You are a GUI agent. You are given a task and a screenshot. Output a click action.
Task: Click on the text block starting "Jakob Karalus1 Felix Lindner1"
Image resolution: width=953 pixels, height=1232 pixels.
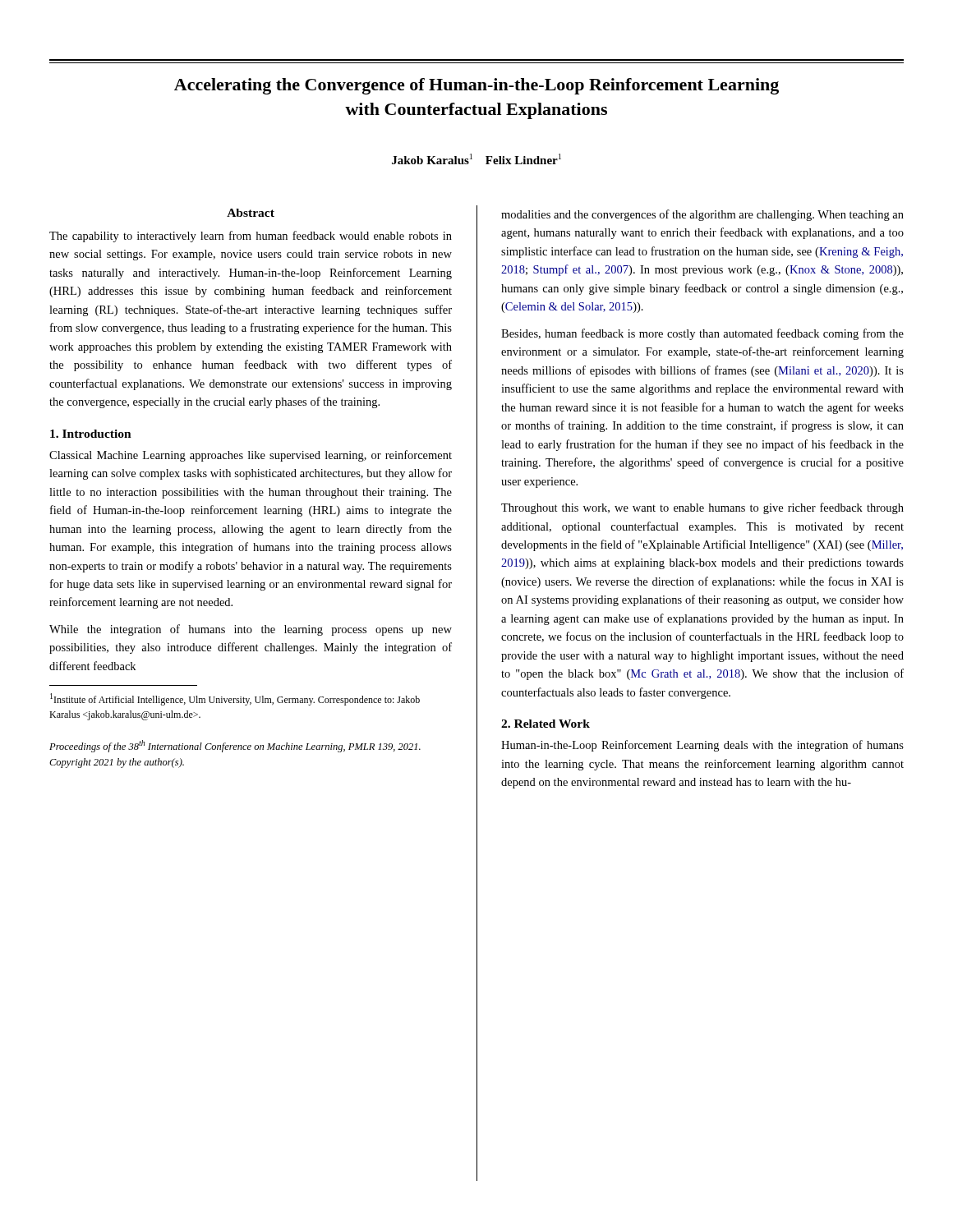click(476, 159)
